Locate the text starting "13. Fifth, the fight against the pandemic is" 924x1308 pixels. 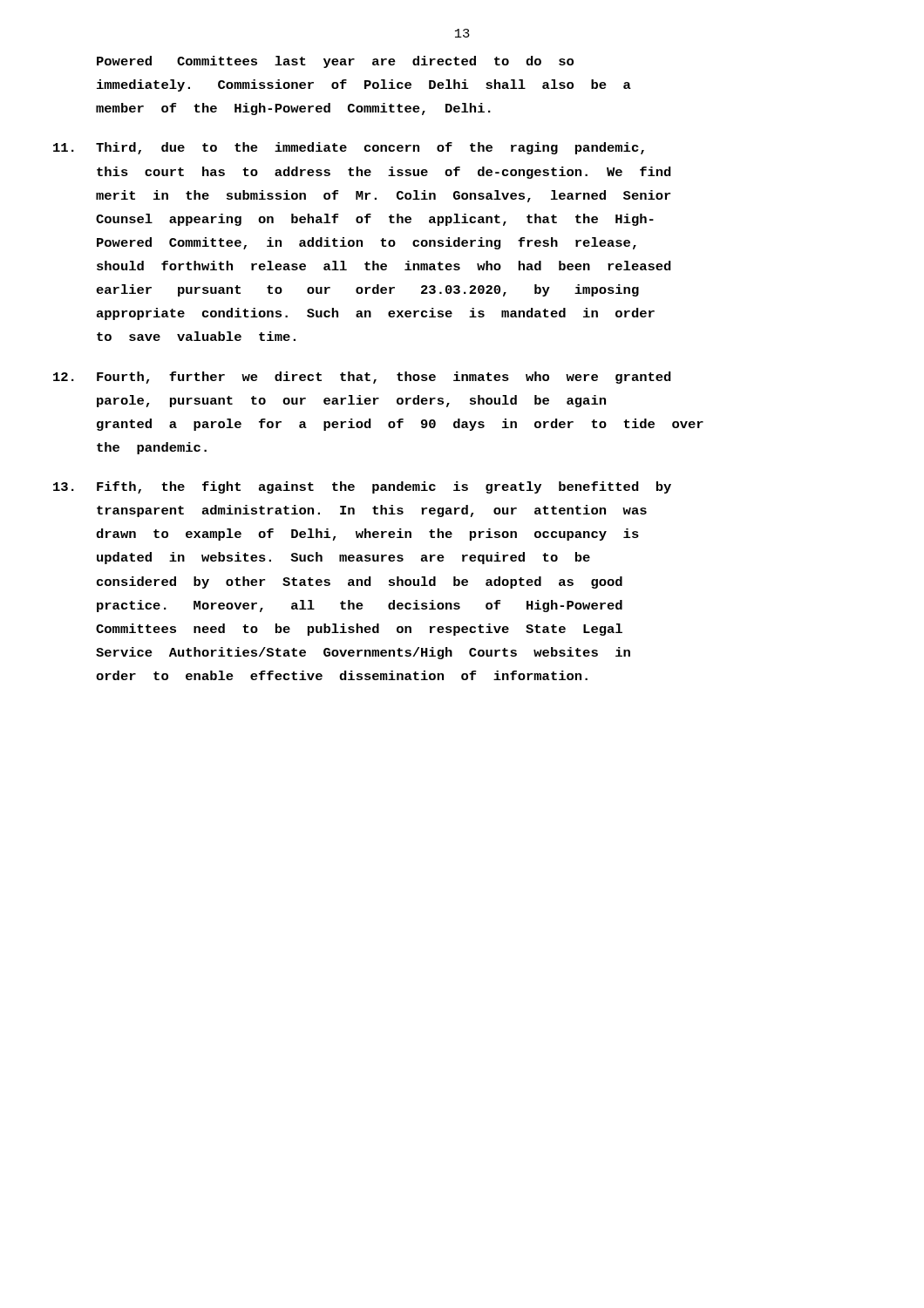pos(453,583)
